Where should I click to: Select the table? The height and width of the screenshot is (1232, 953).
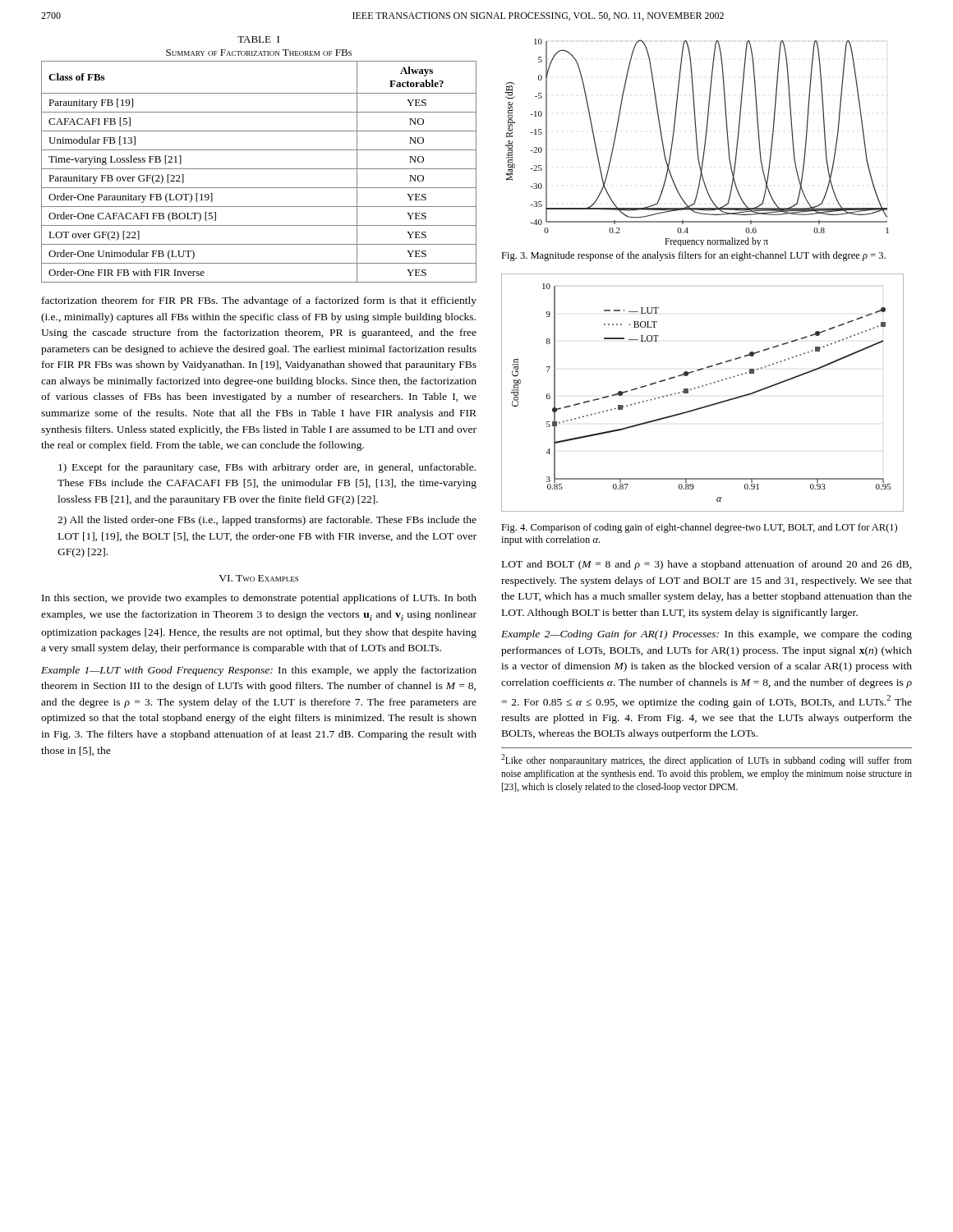click(x=259, y=172)
